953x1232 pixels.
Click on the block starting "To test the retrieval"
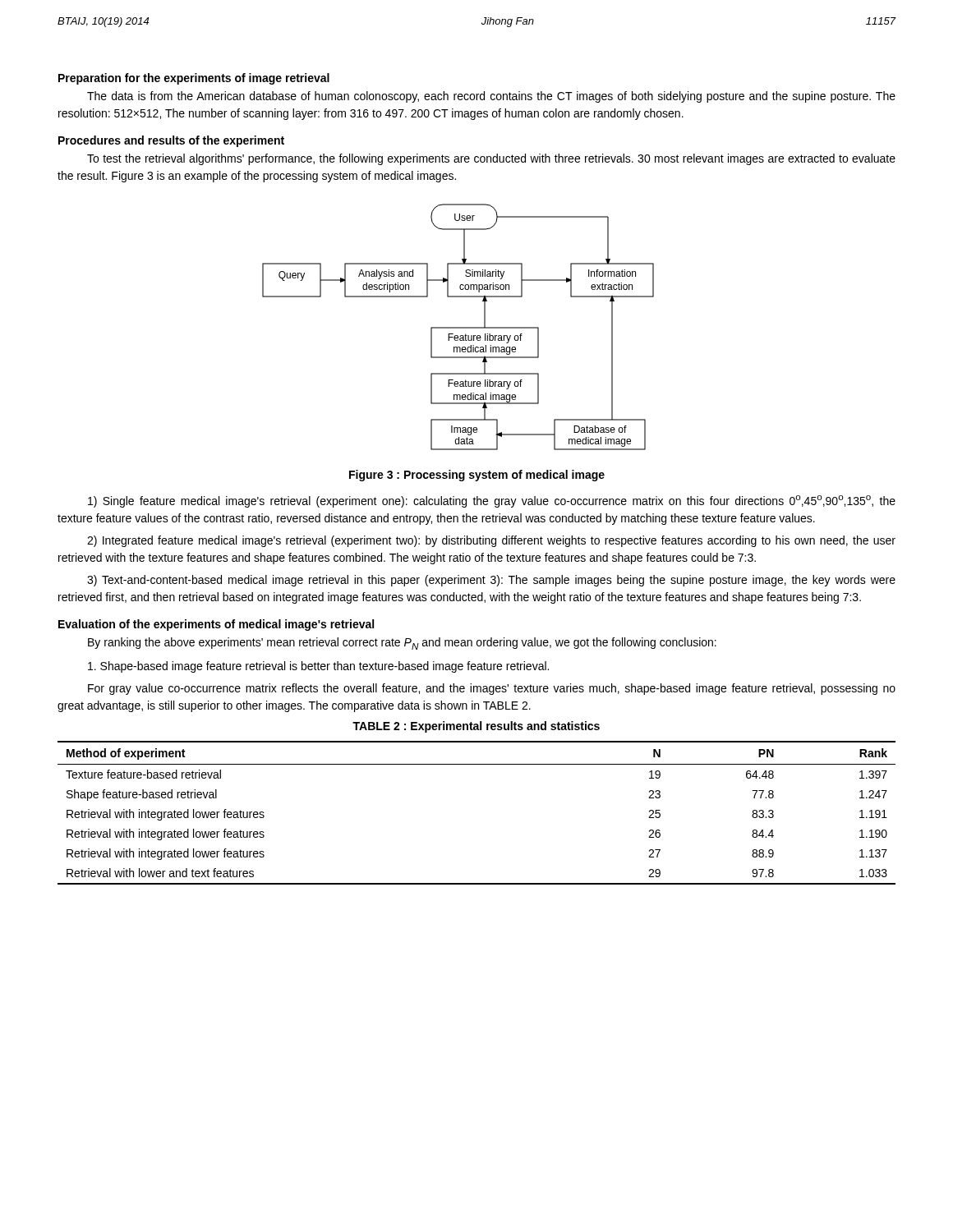click(476, 168)
